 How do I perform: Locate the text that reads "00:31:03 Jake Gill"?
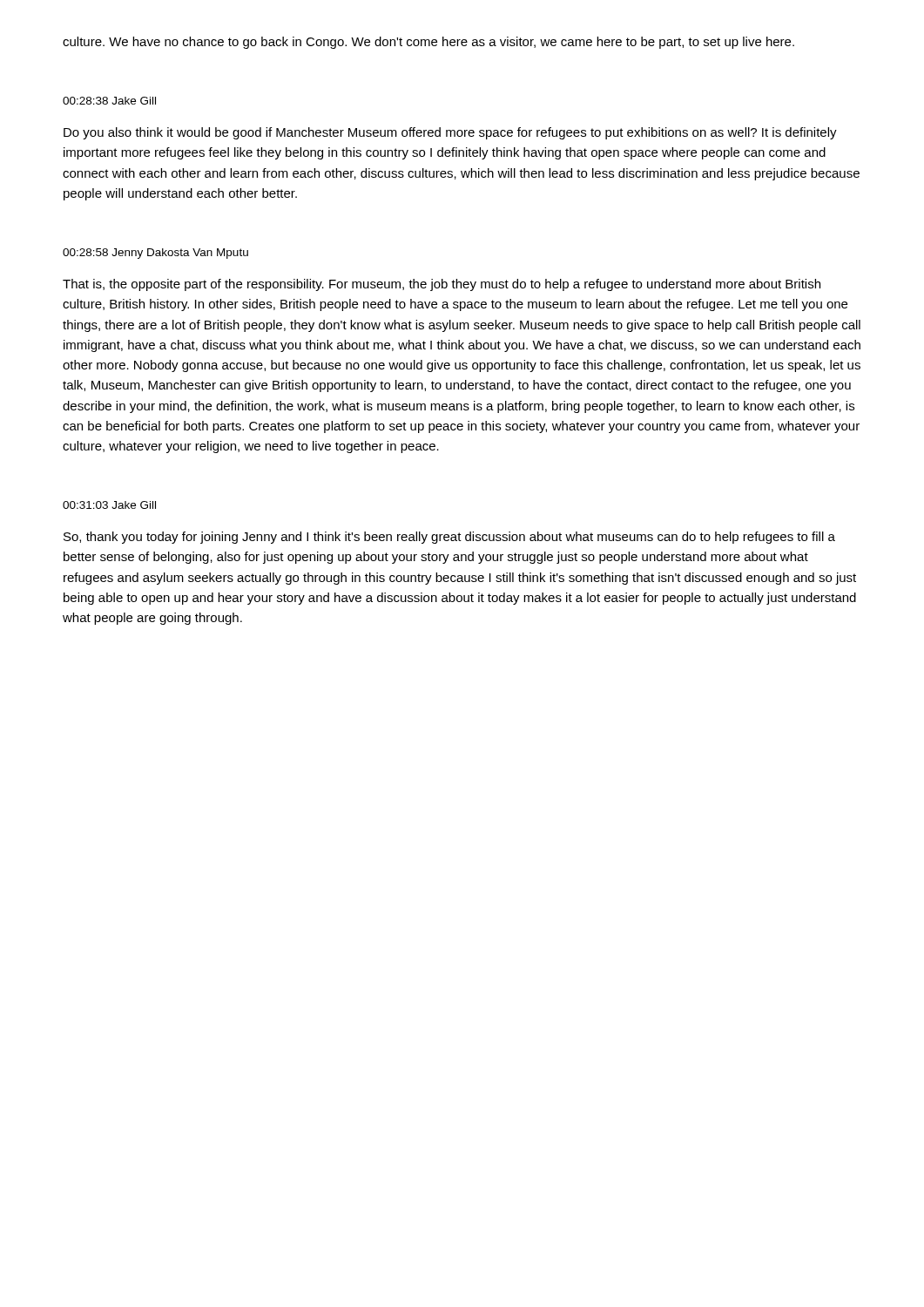(110, 505)
